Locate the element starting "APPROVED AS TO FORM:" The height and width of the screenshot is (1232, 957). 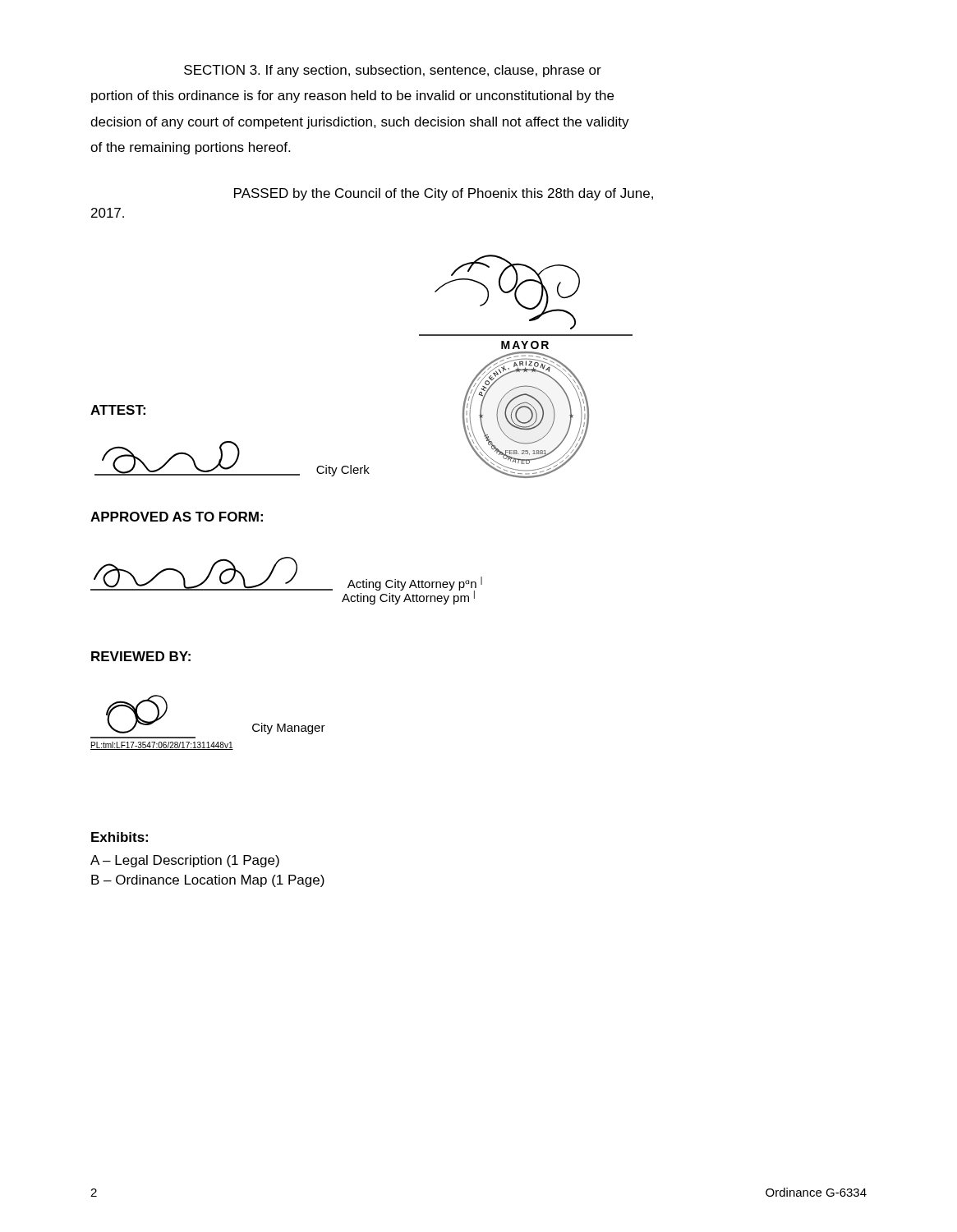[177, 517]
